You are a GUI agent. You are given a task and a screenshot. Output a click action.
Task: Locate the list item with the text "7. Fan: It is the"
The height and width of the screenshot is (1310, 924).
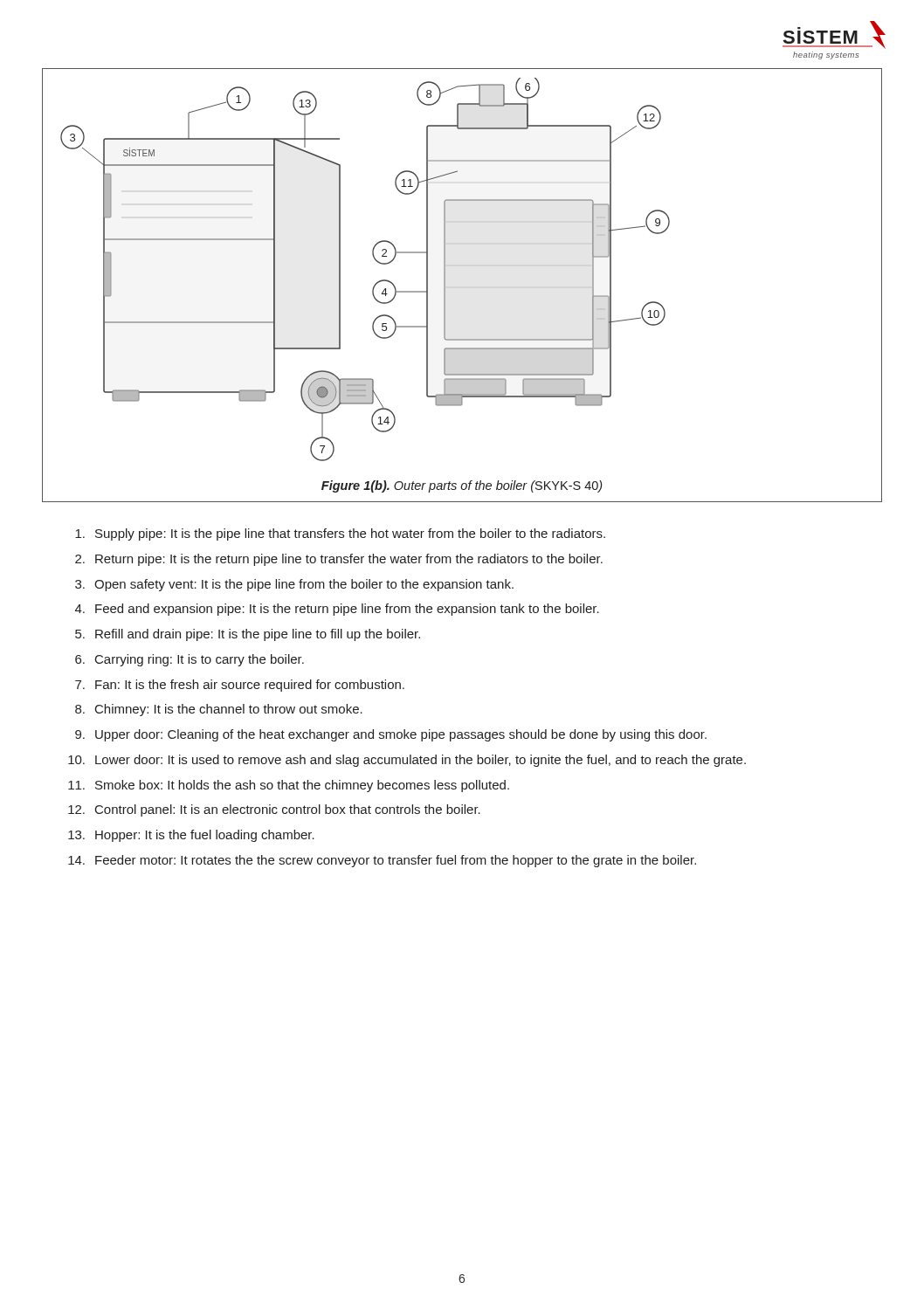click(x=229, y=684)
